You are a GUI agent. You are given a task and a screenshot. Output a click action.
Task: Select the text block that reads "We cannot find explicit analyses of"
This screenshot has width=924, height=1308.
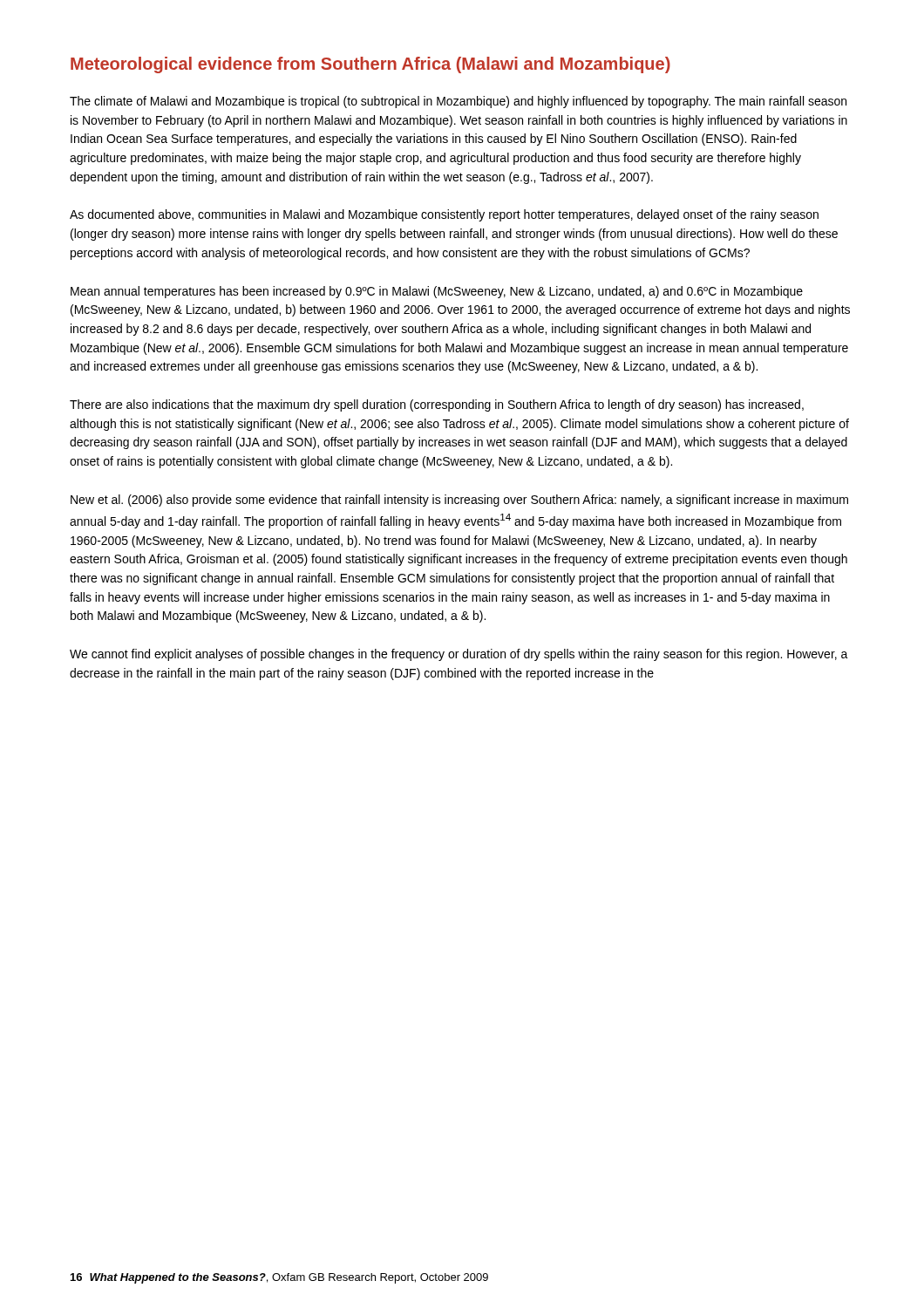[459, 664]
